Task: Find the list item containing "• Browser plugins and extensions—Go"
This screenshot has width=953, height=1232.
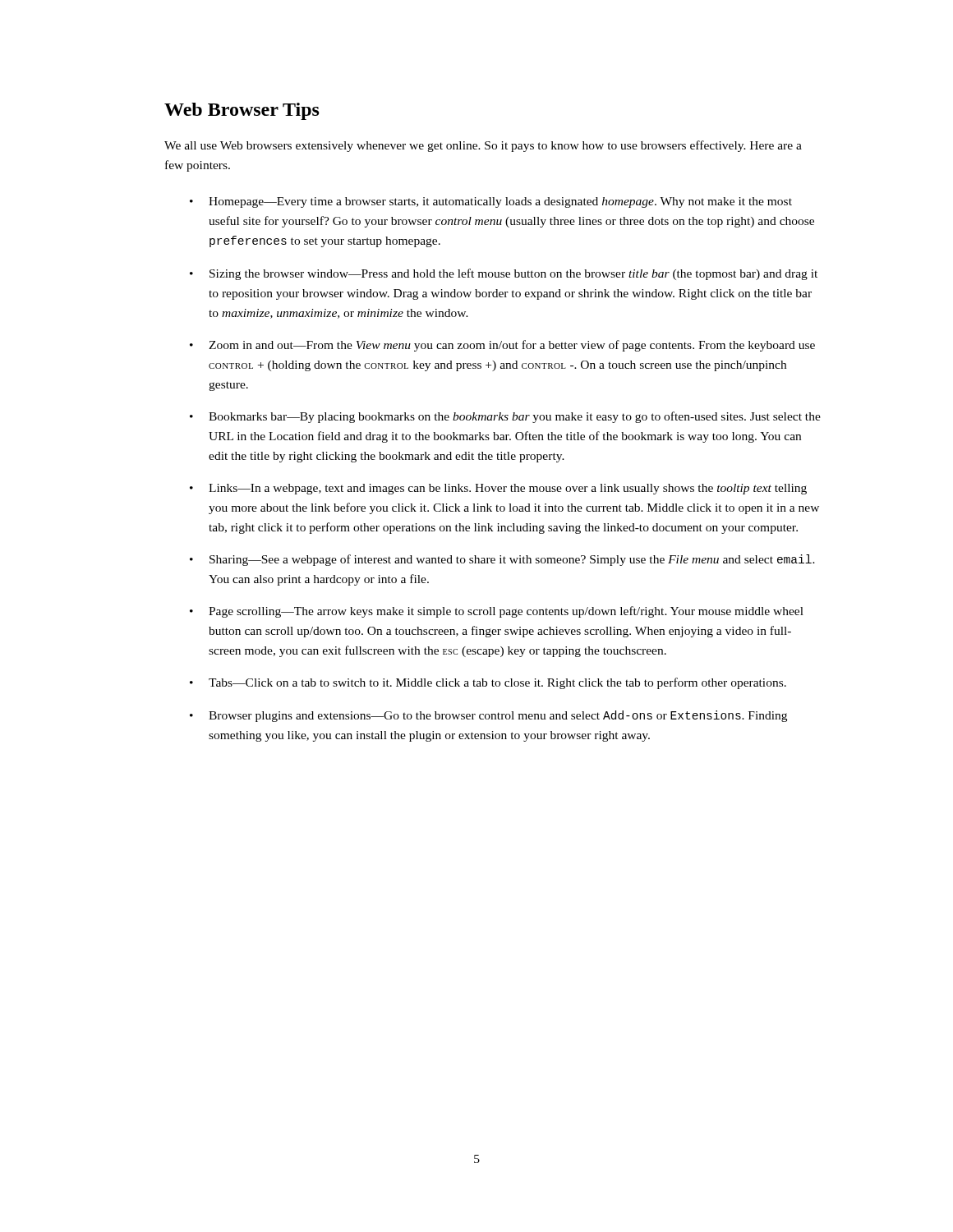Action: point(505,725)
